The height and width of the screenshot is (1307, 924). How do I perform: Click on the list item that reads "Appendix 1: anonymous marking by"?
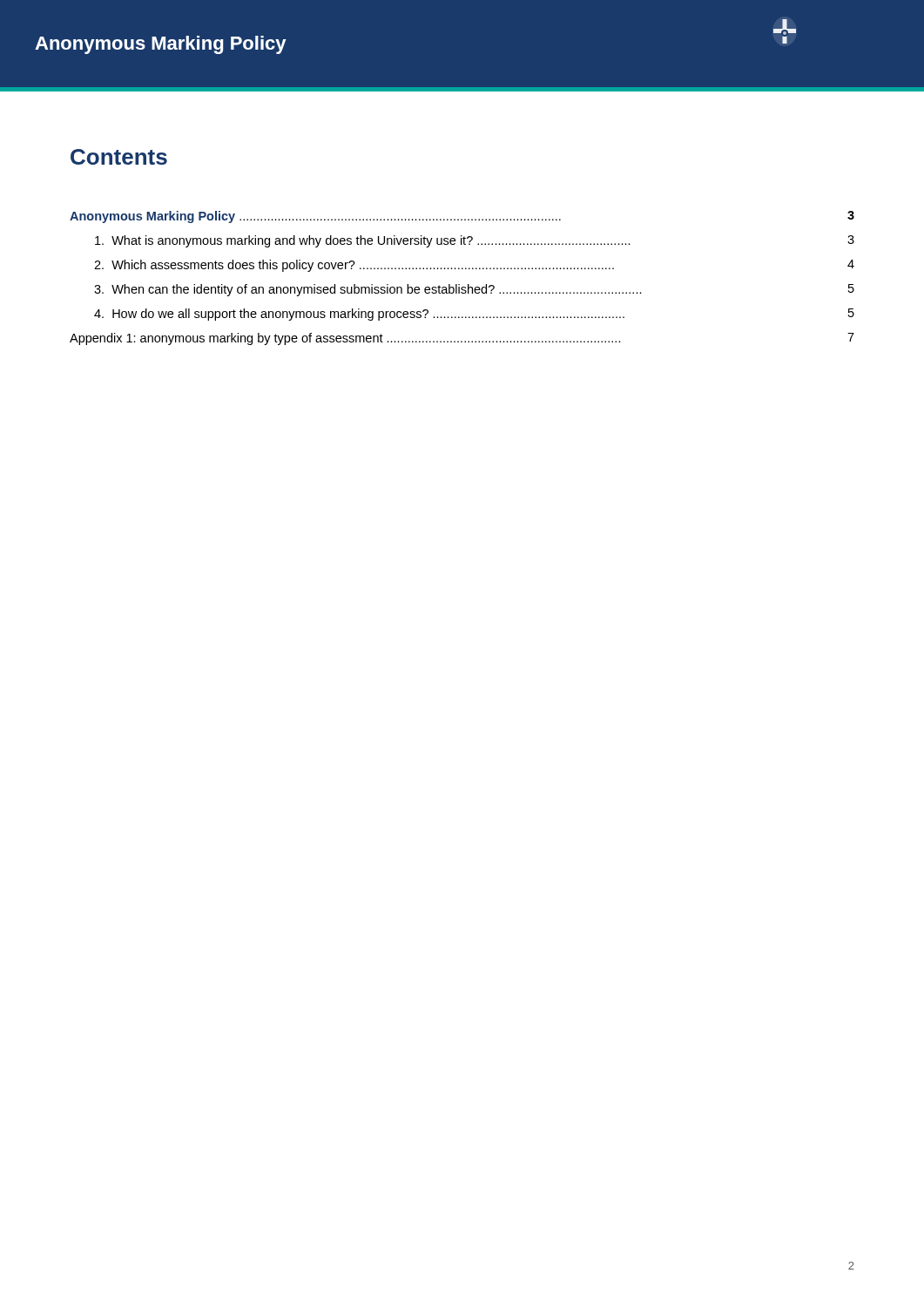[x=462, y=338]
